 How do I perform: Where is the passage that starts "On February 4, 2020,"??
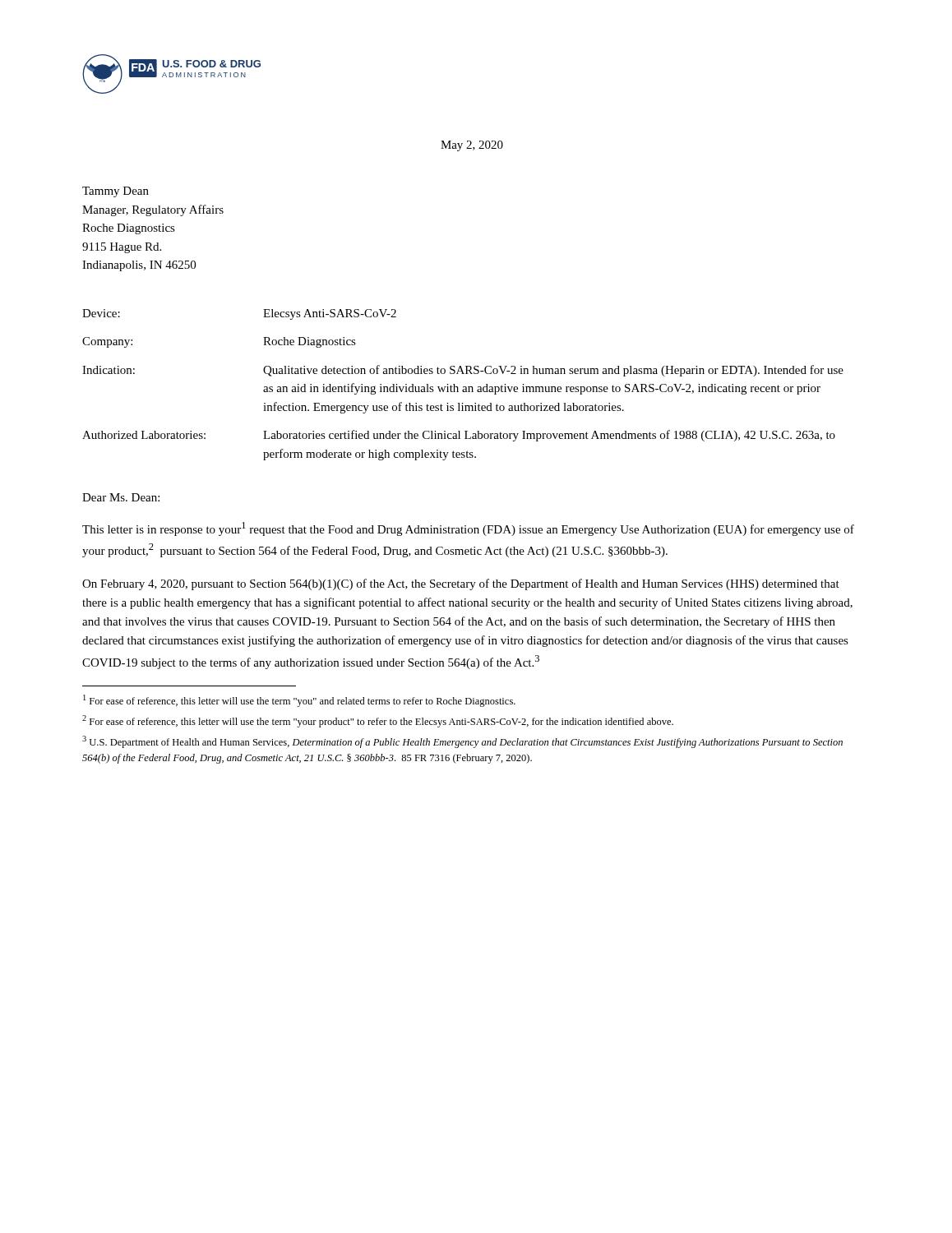pyautogui.click(x=468, y=623)
